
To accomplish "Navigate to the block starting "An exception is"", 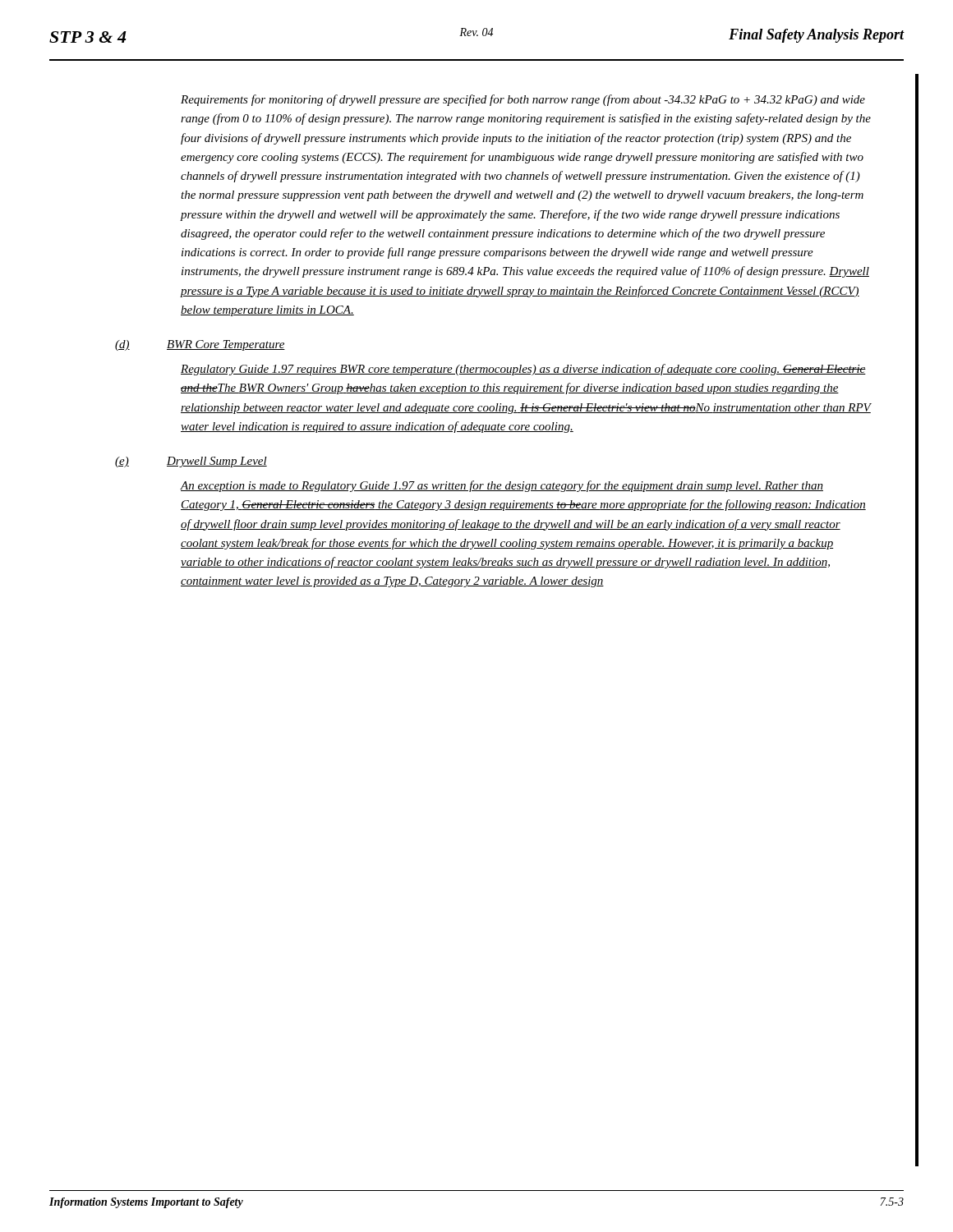I will pyautogui.click(x=526, y=534).
